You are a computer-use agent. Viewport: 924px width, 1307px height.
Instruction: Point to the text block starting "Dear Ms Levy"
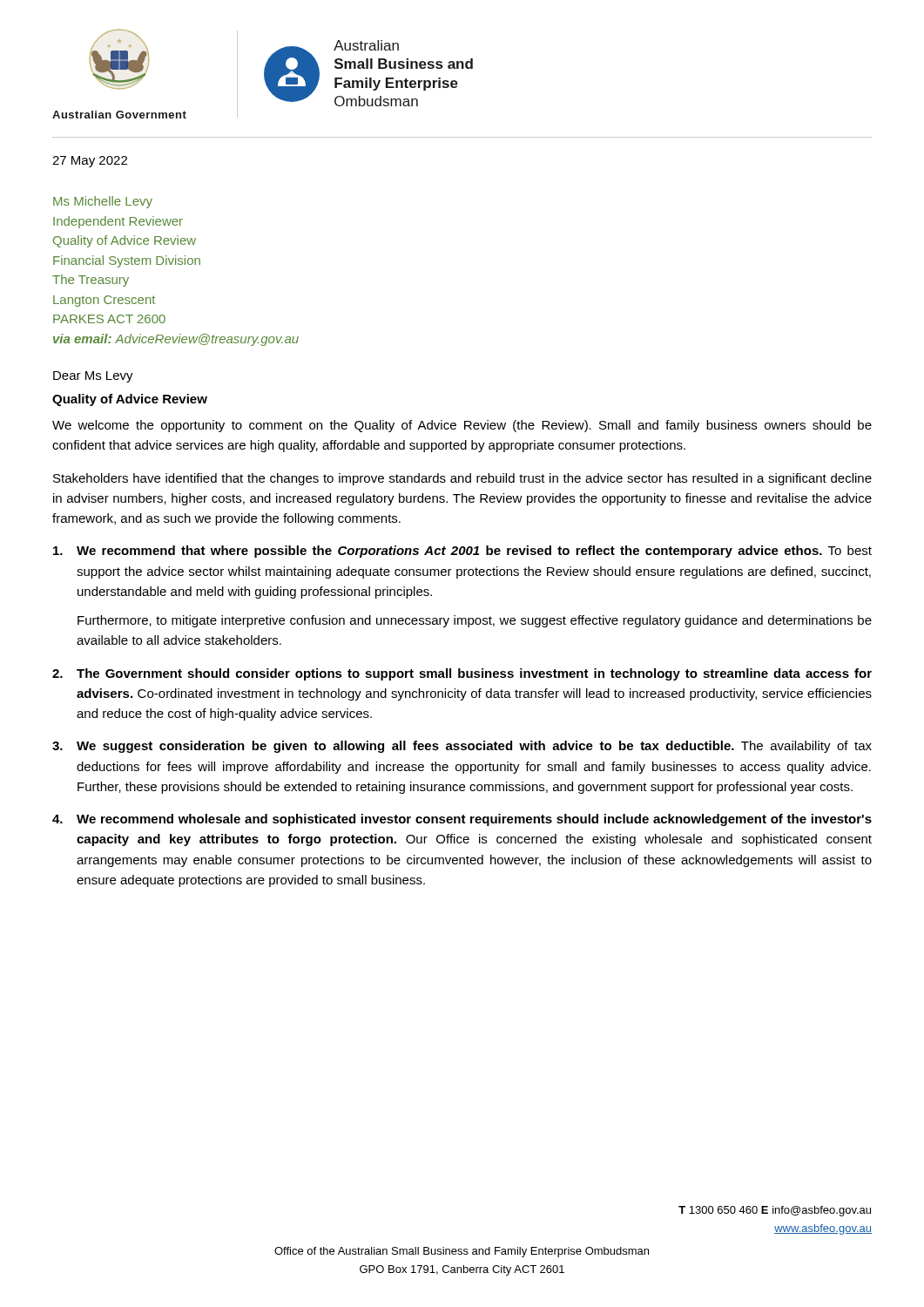coord(93,375)
